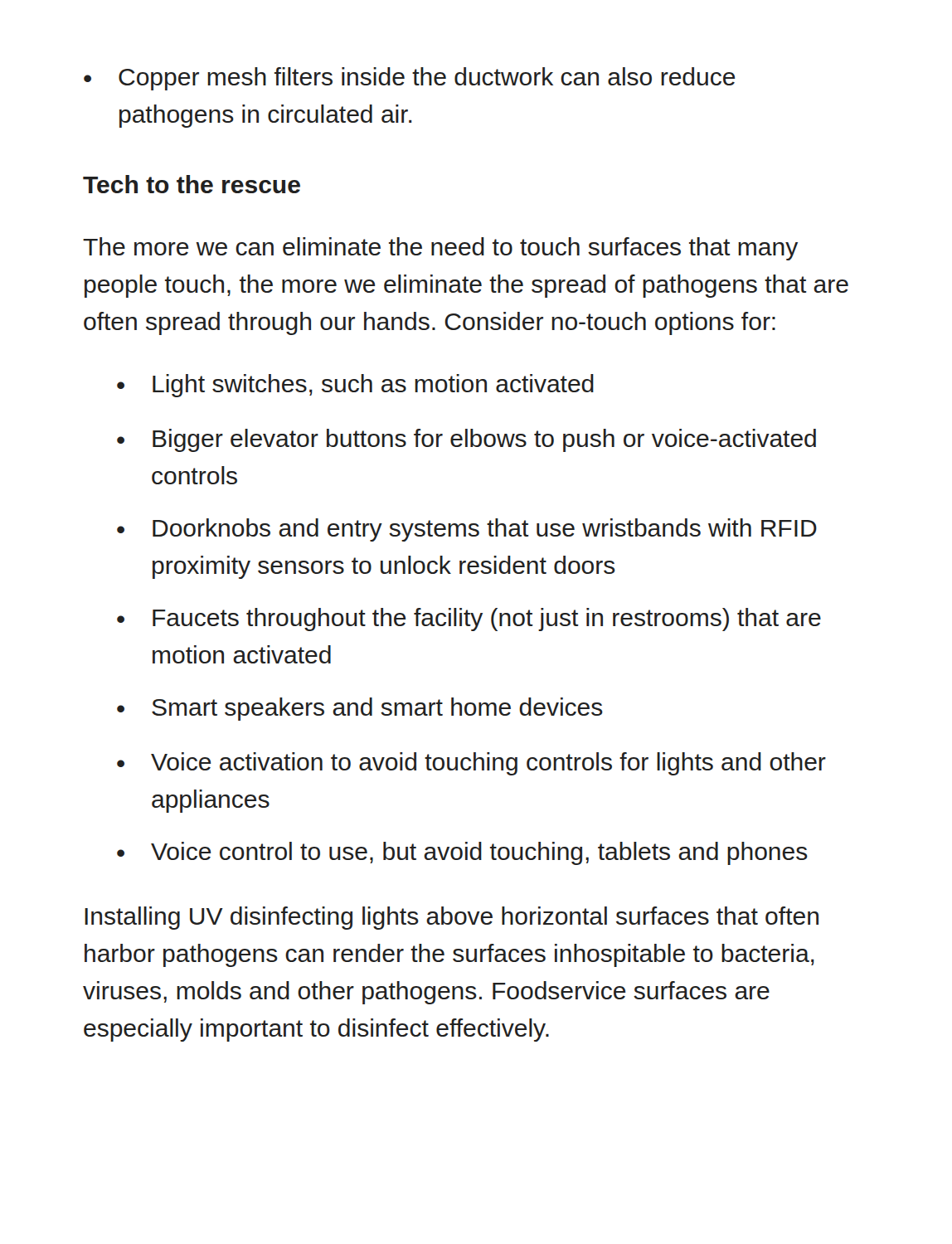Image resolution: width=952 pixels, height=1244 pixels.
Task: Find the list item containing "• Copper mesh filters inside the ductwork"
Action: point(468,95)
